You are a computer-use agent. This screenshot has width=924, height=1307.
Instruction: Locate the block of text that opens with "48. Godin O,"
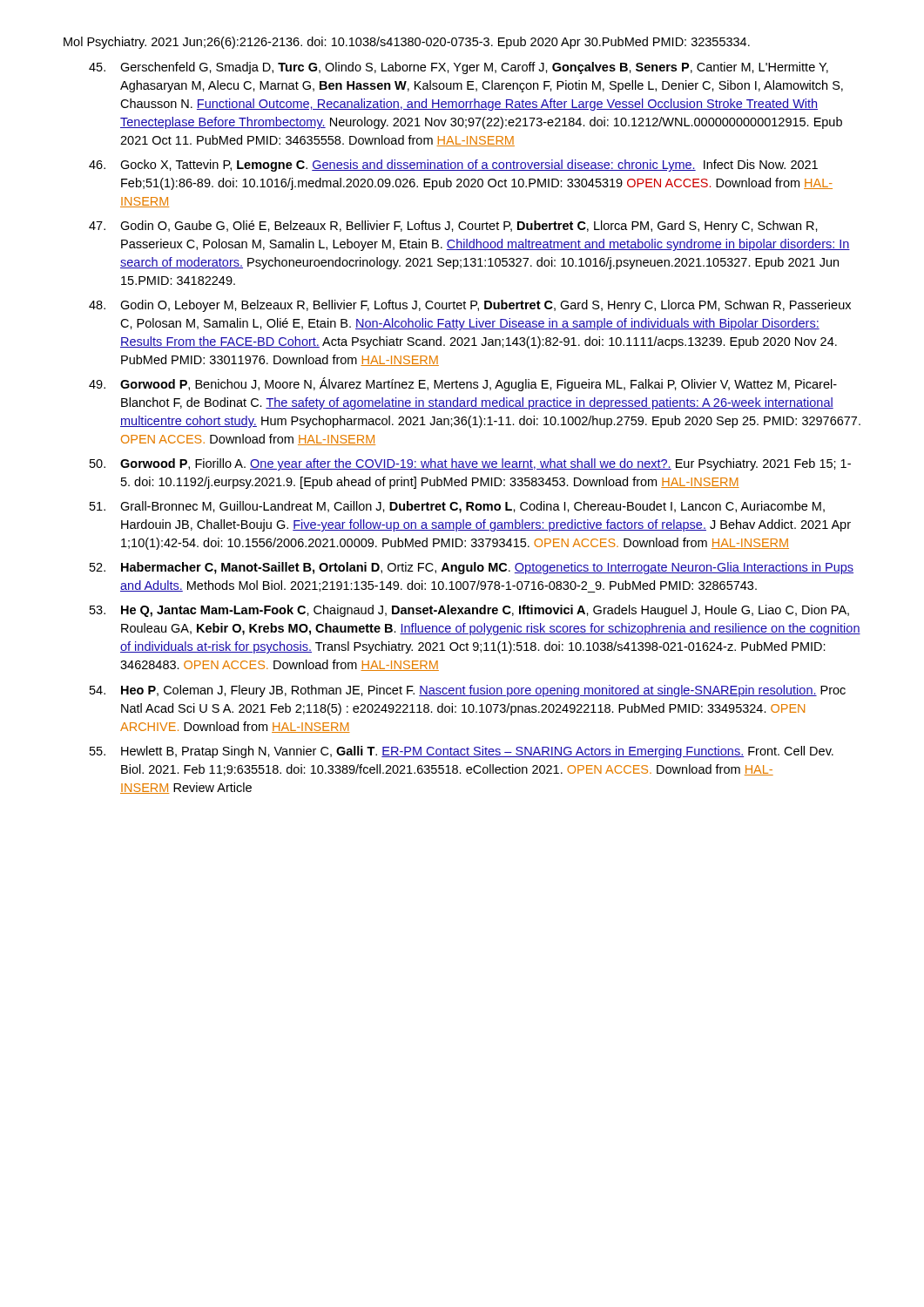click(x=475, y=333)
